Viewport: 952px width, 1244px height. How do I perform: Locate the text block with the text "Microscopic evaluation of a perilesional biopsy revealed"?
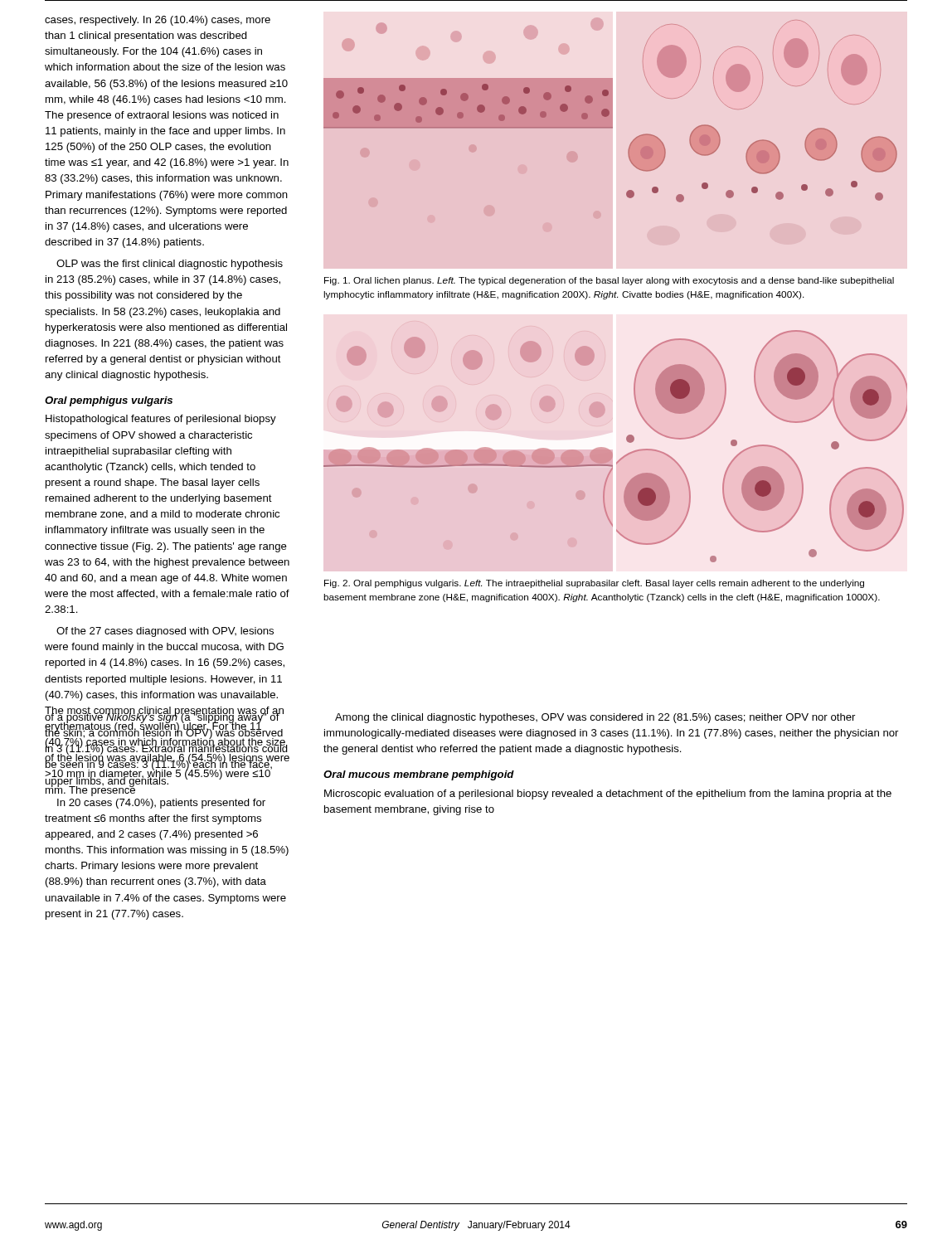(615, 801)
